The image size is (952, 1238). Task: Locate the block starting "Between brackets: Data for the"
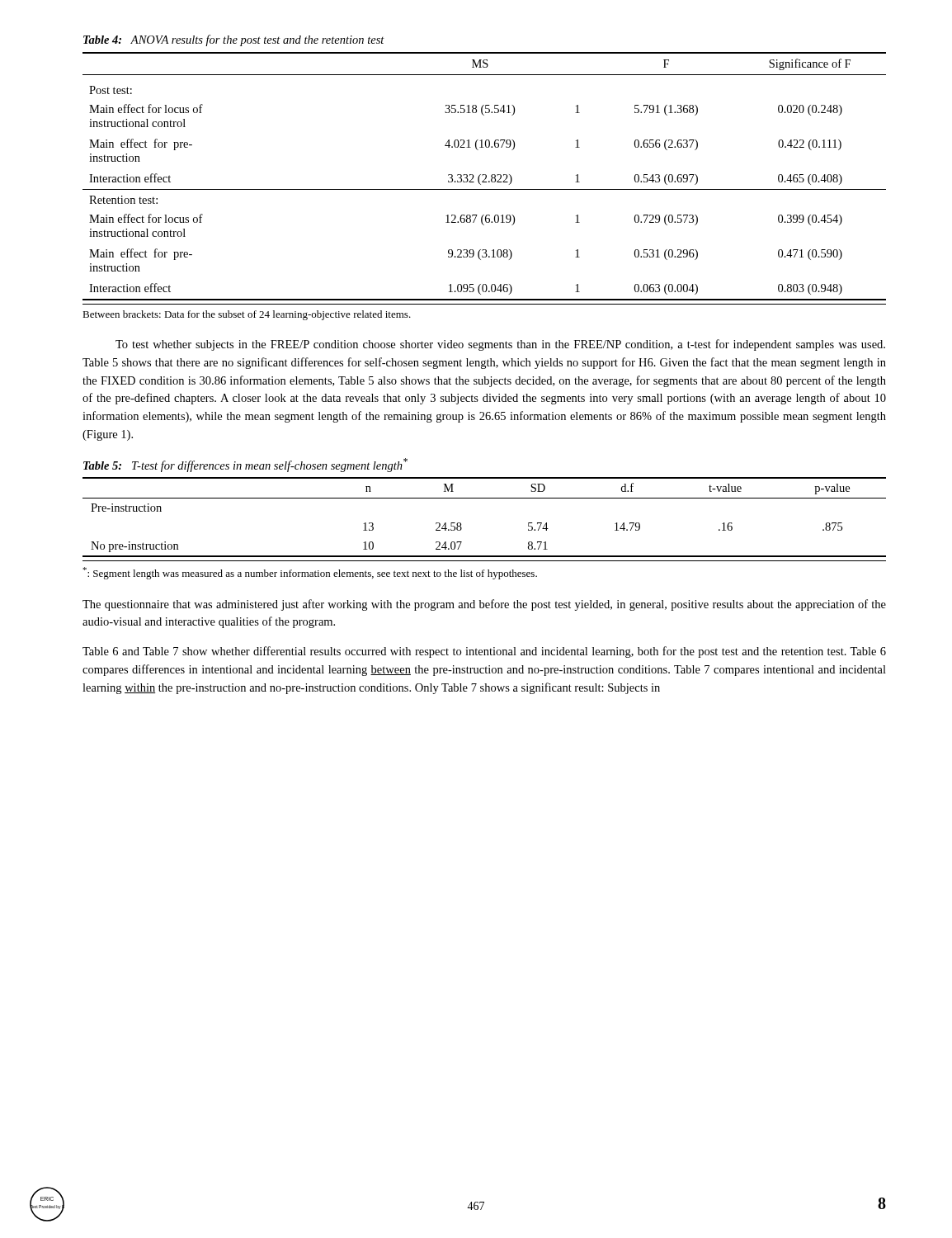[247, 314]
